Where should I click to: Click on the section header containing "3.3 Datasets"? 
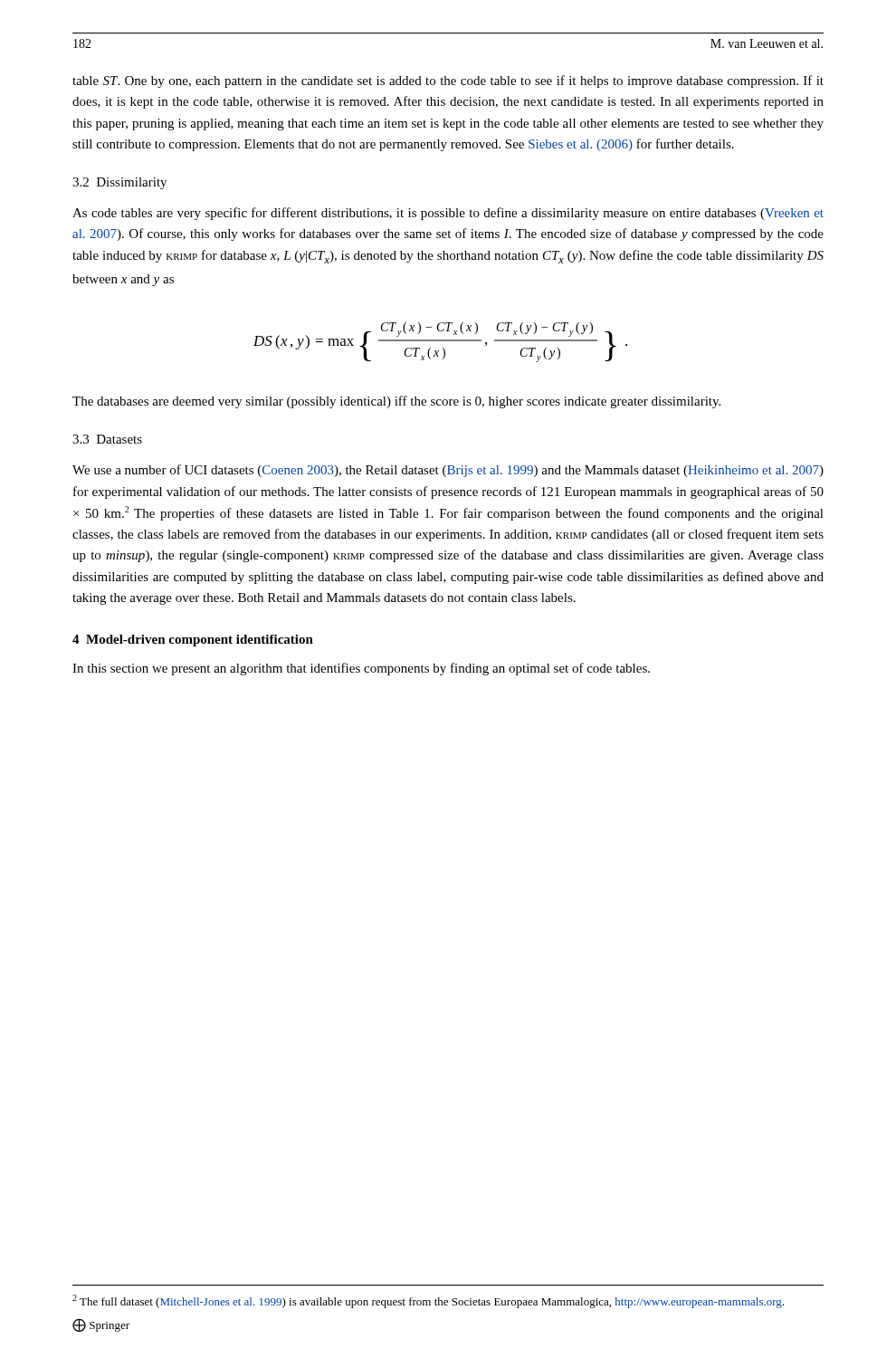tap(107, 439)
